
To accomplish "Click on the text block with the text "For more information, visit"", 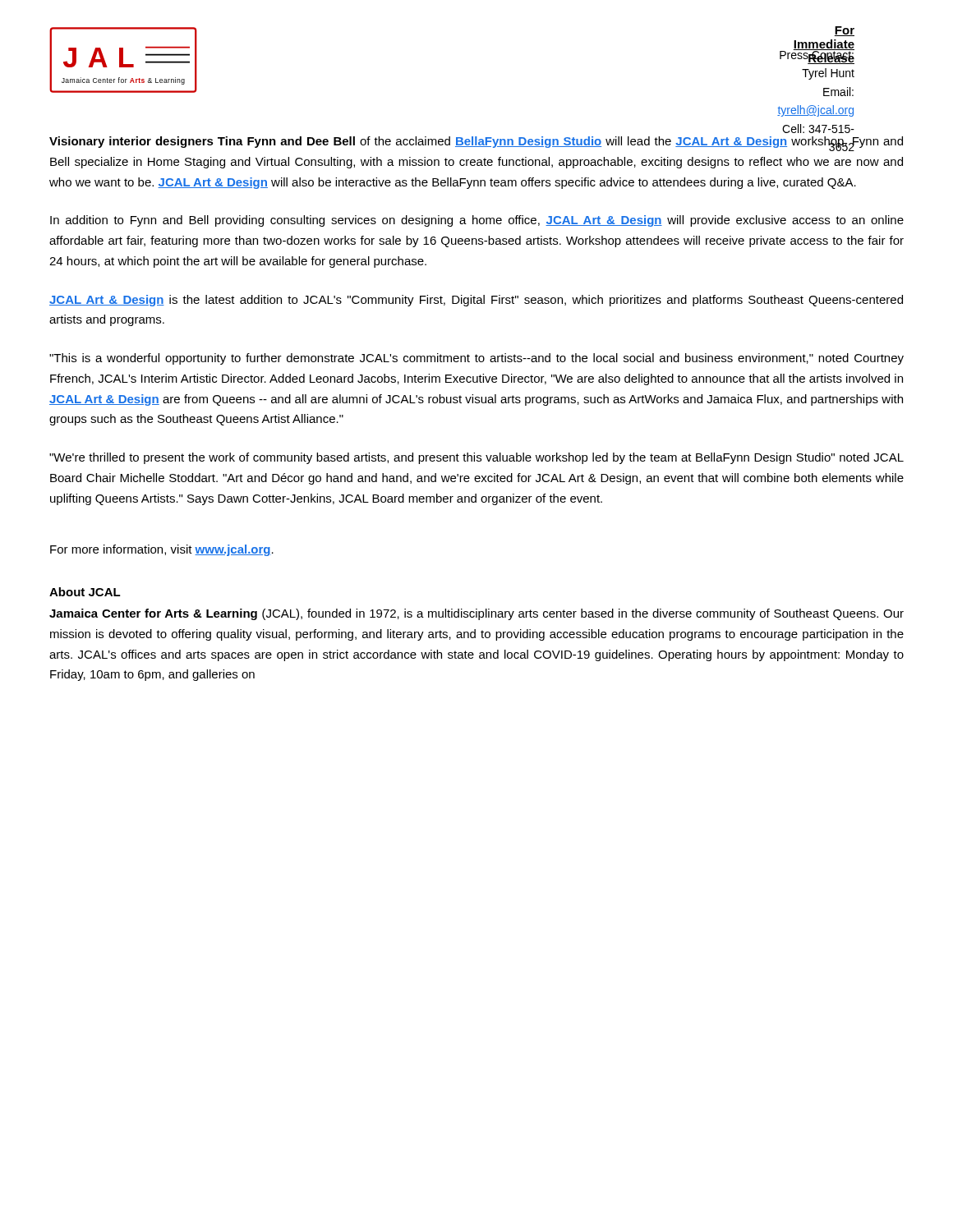I will 162,549.
